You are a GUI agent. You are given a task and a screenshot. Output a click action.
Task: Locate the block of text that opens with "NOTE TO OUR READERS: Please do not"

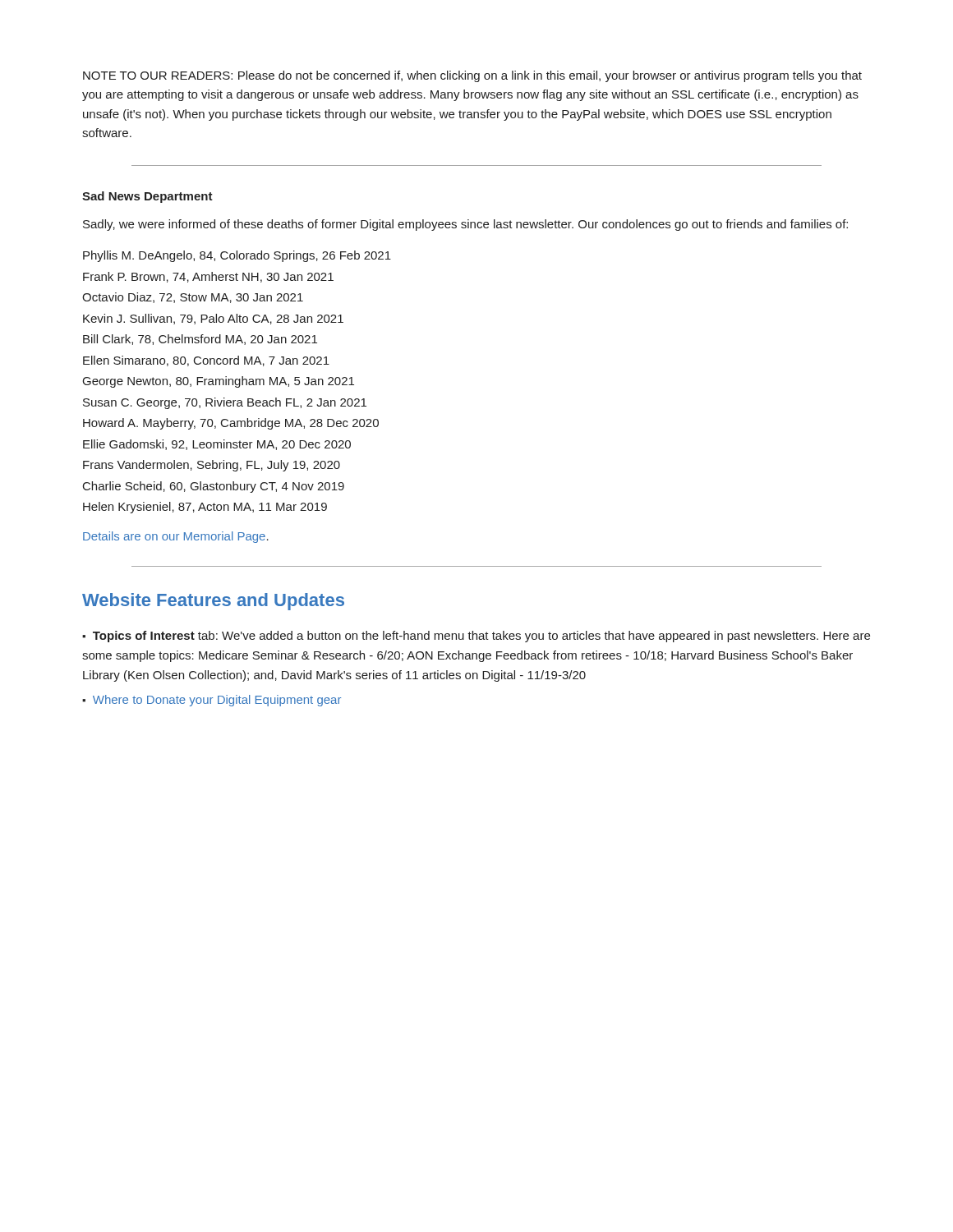[x=476, y=104]
